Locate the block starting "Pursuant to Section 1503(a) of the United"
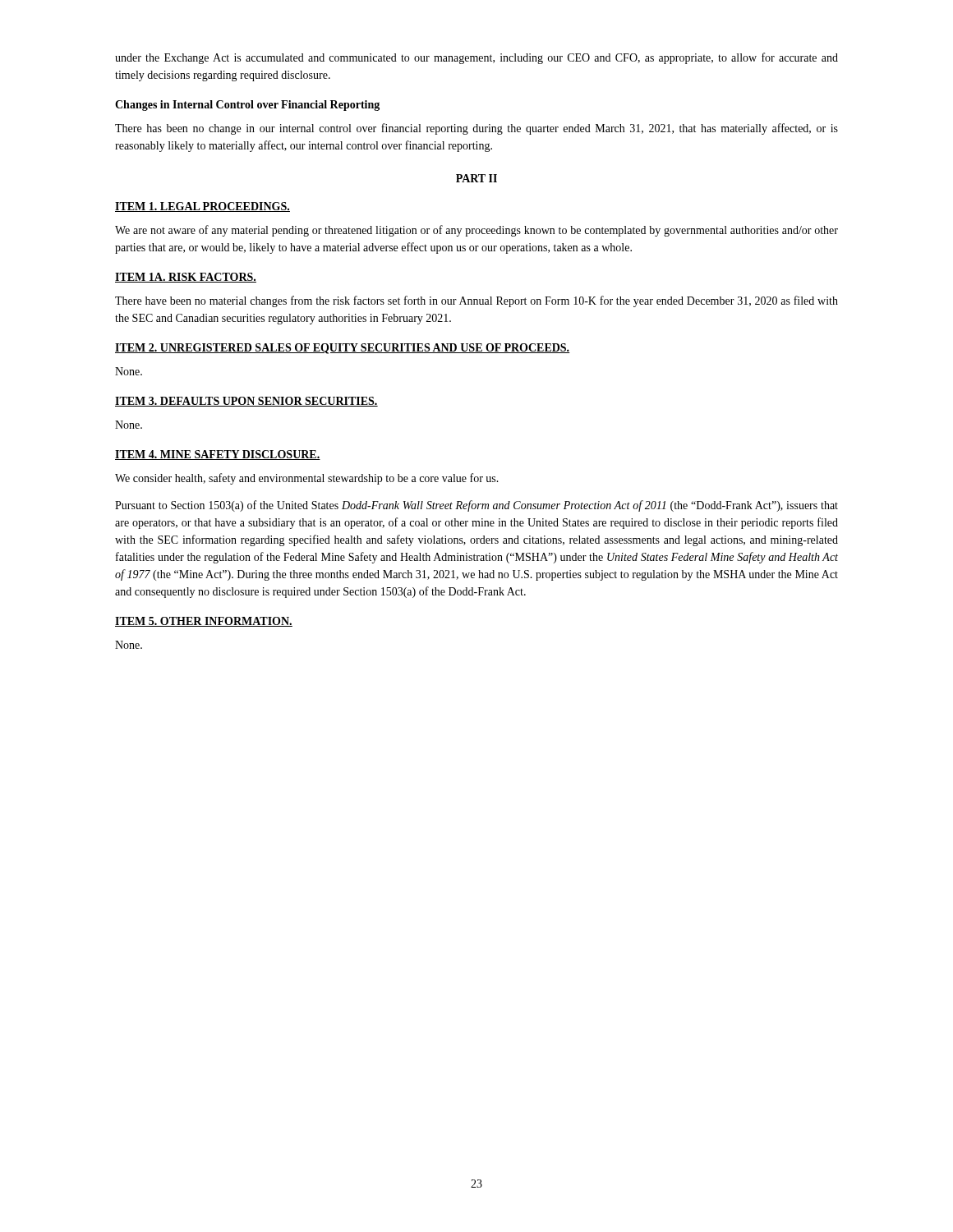The height and width of the screenshot is (1232, 953). click(476, 549)
